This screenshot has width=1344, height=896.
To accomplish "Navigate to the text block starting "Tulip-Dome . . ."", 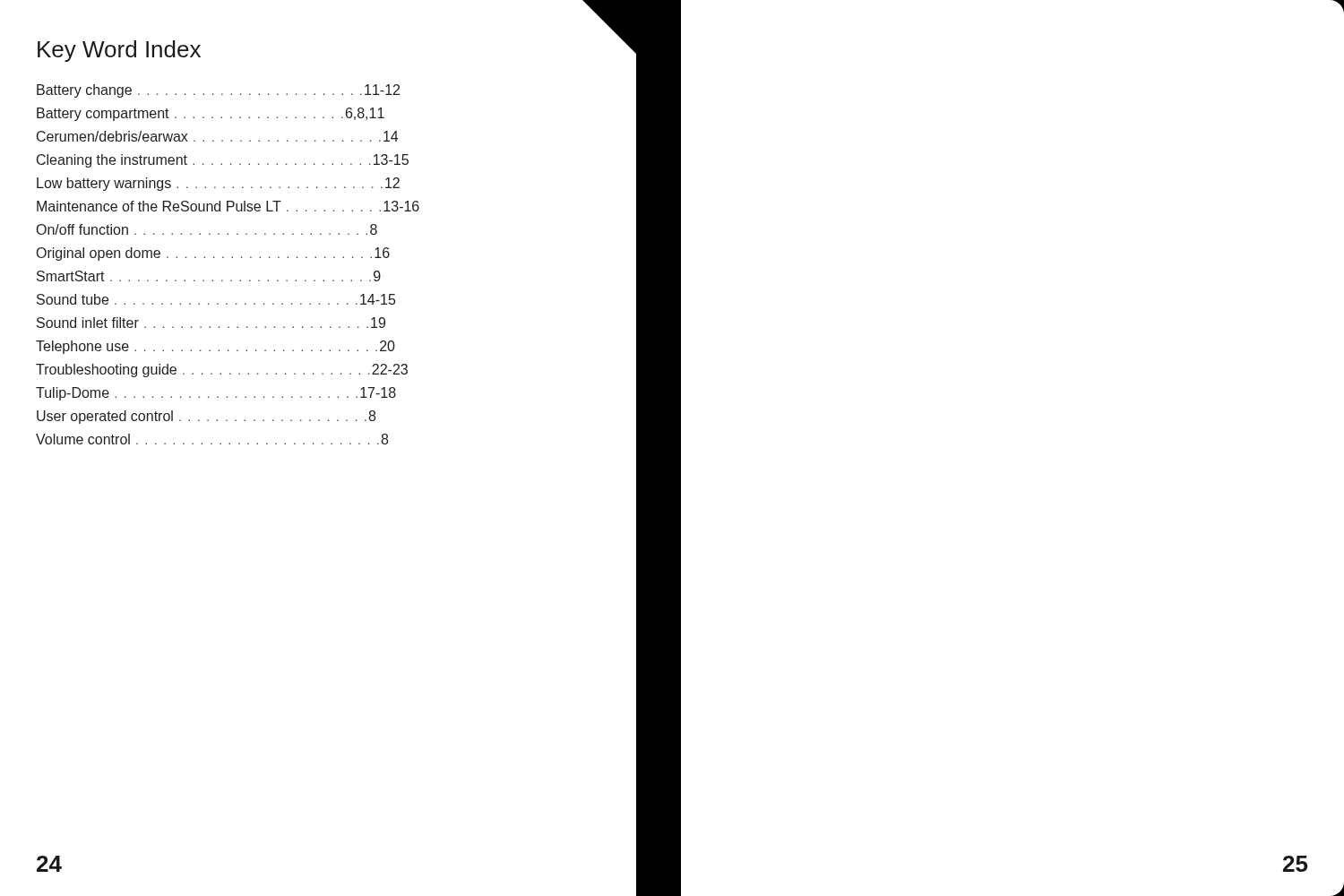I will point(216,393).
